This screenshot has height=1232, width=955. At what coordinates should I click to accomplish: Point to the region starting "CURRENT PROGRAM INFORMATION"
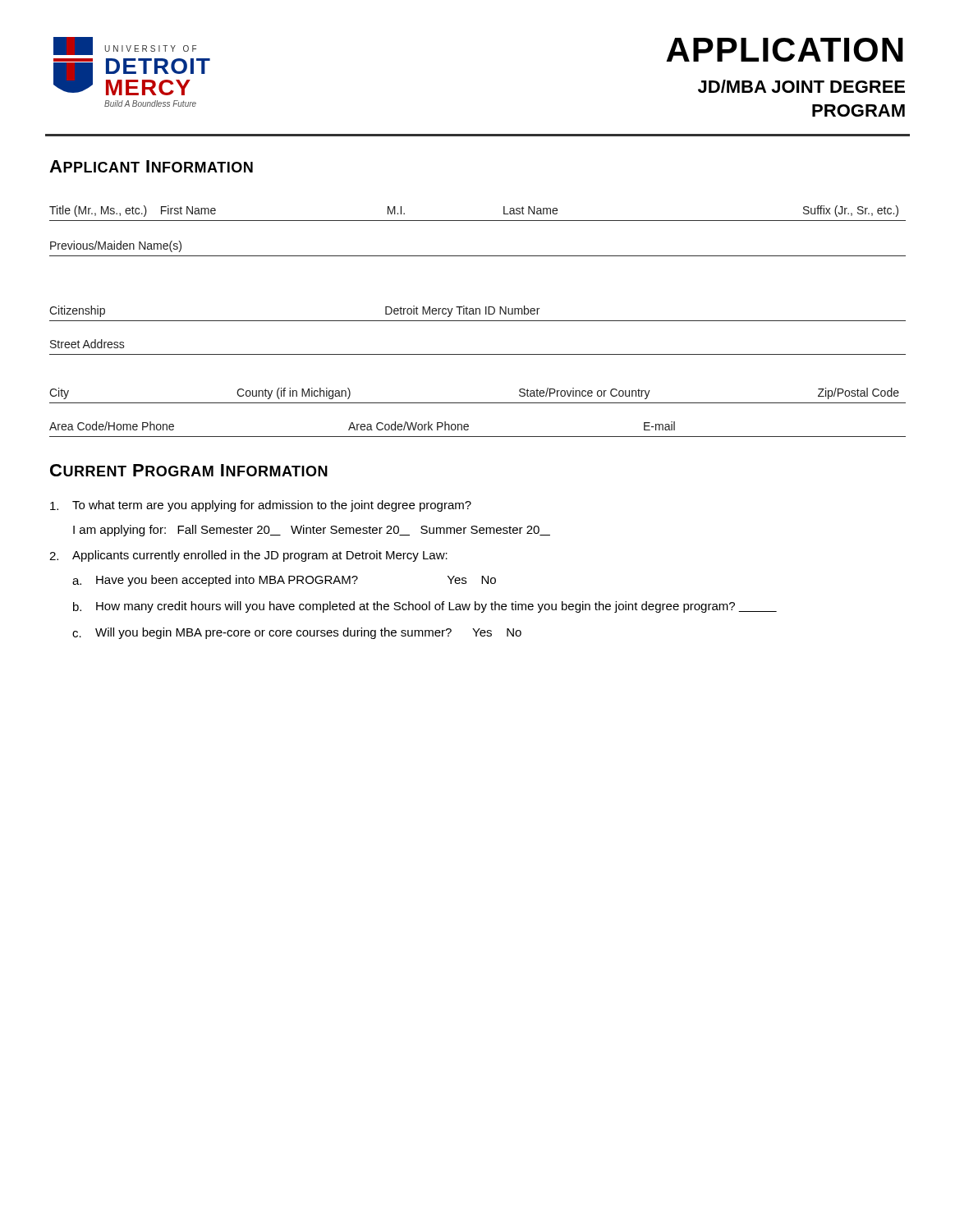click(189, 471)
